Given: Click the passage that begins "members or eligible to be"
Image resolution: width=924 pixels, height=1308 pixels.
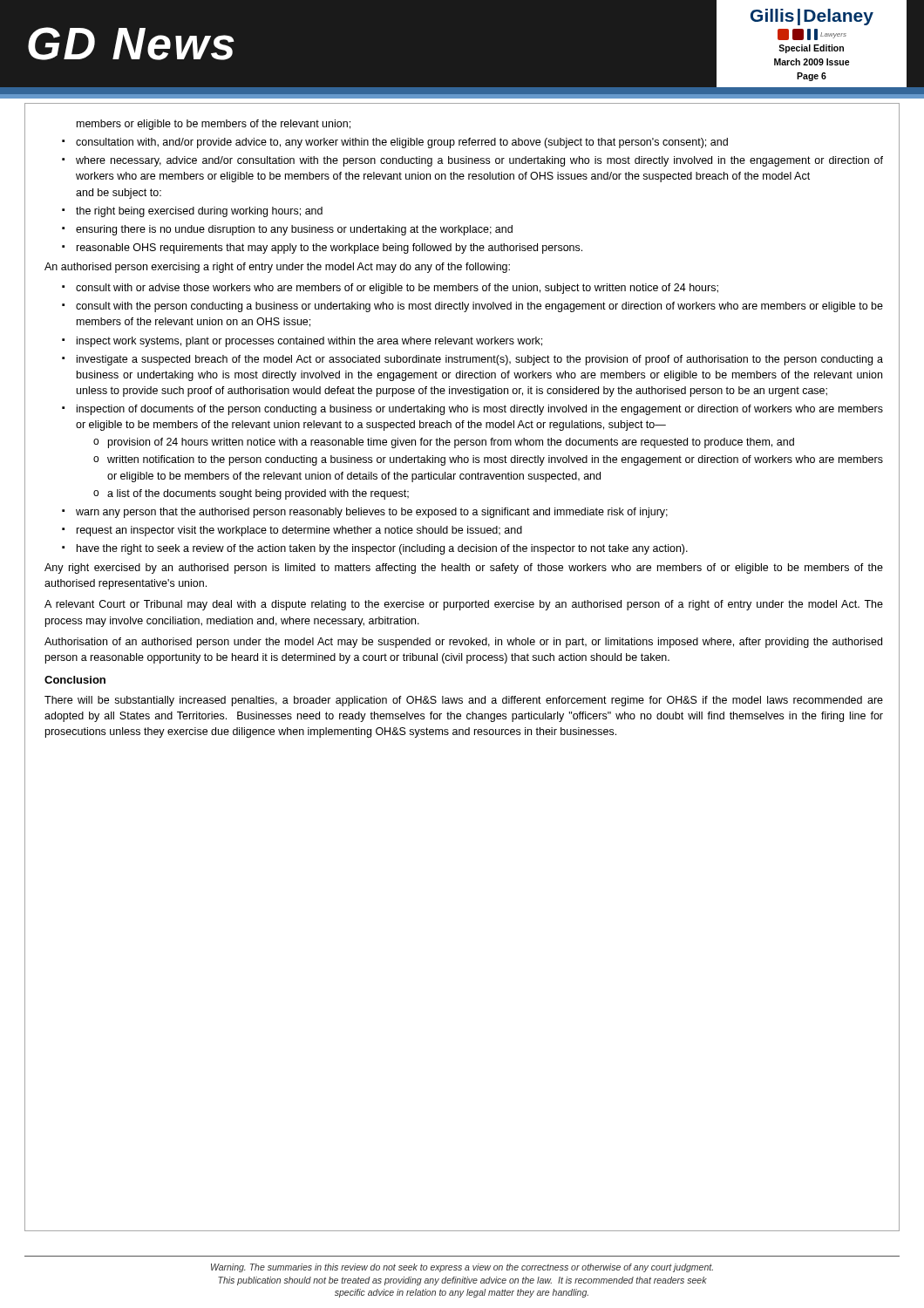Looking at the screenshot, I should 214,124.
